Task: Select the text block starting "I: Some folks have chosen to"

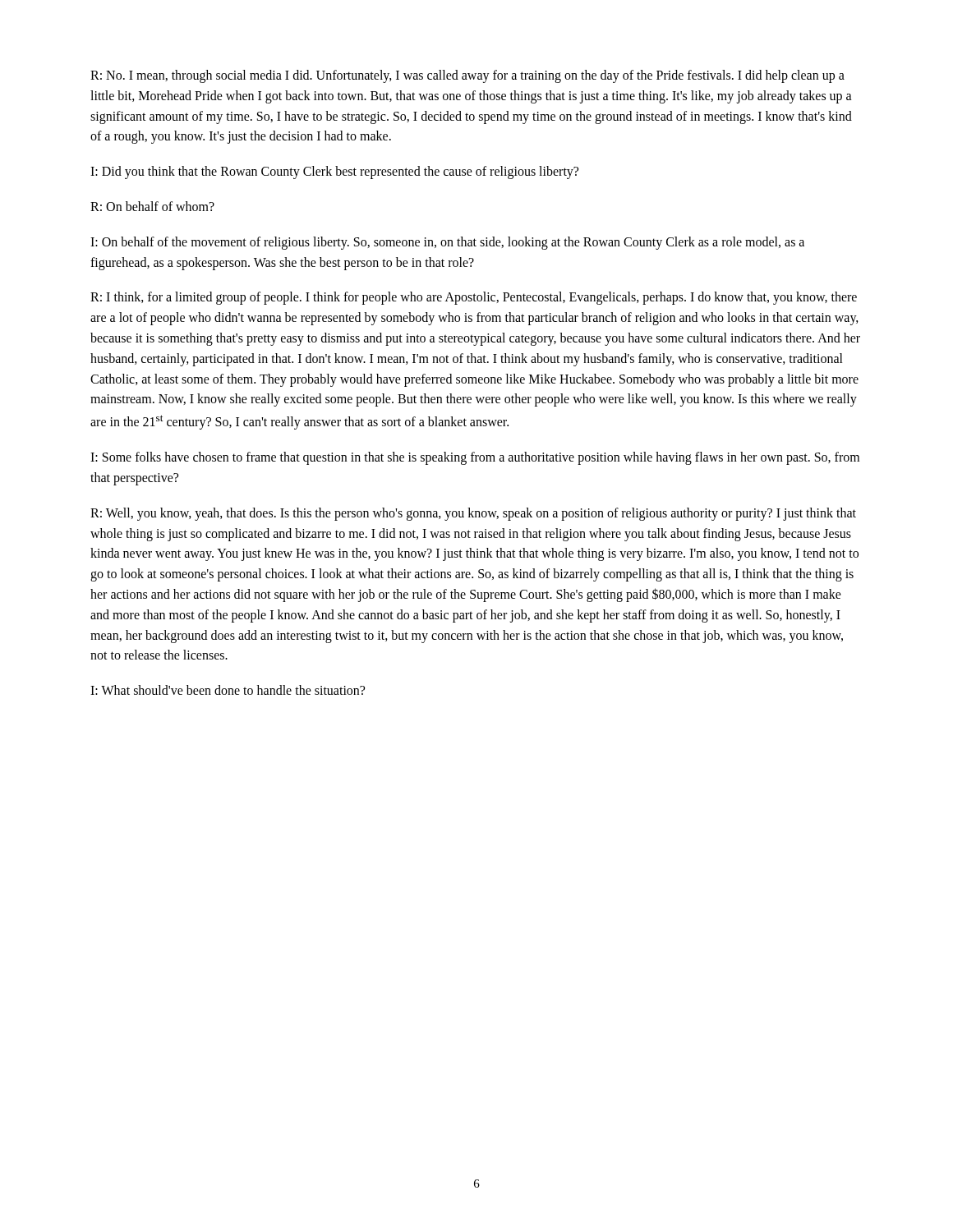Action: click(475, 467)
